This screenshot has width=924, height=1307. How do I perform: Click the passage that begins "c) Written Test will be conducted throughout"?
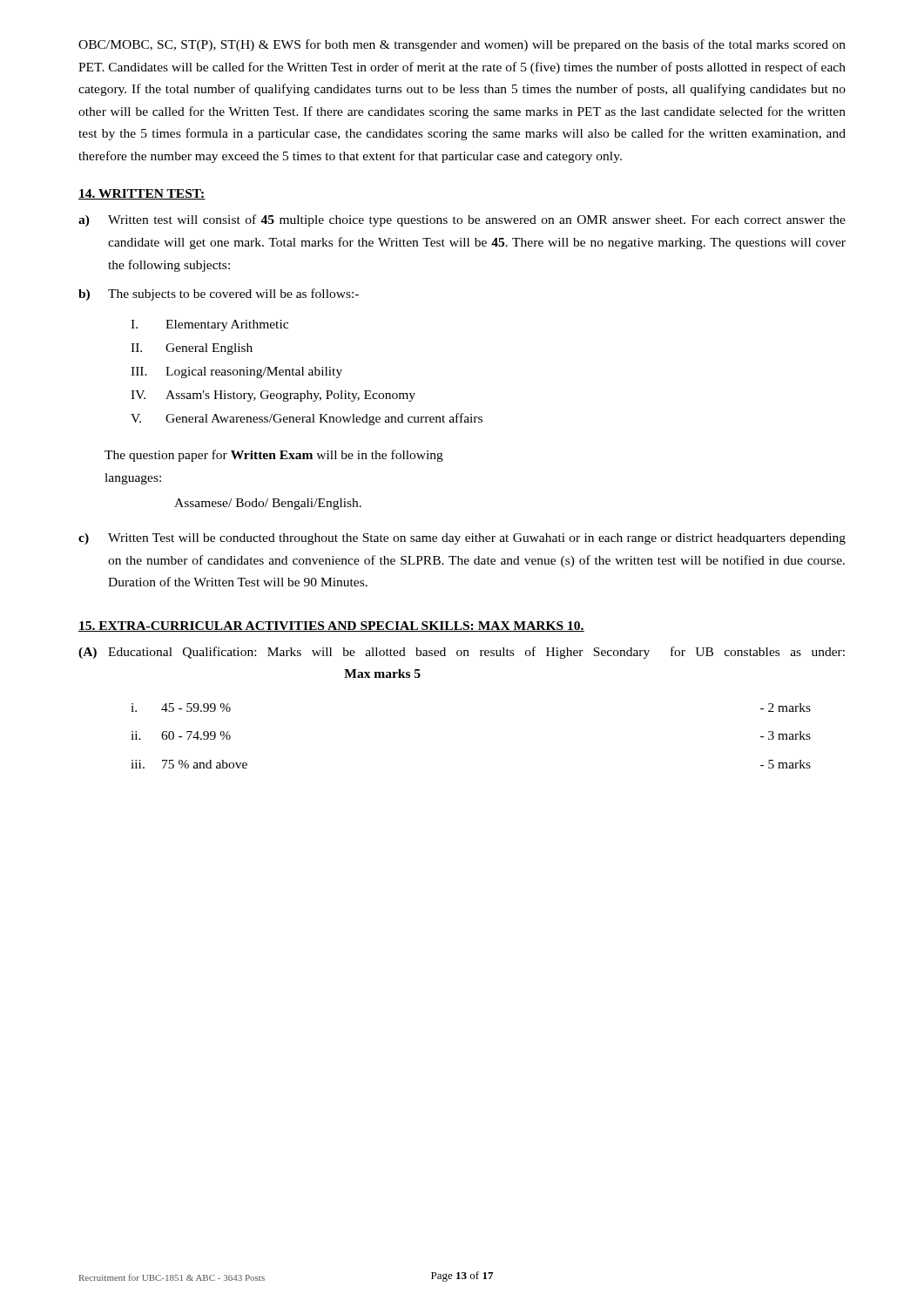tap(462, 560)
